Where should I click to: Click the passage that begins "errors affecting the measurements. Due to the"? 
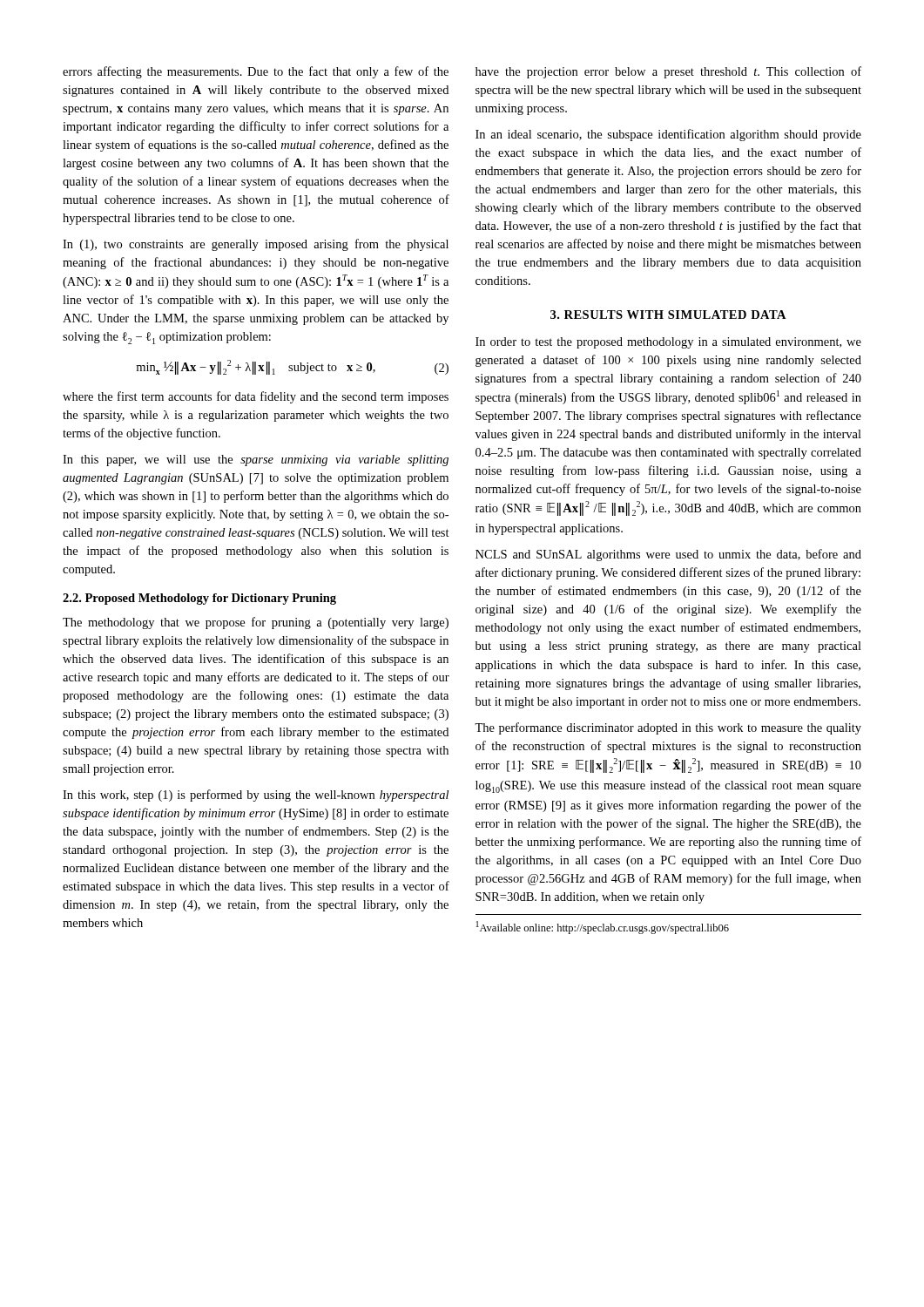(256, 145)
